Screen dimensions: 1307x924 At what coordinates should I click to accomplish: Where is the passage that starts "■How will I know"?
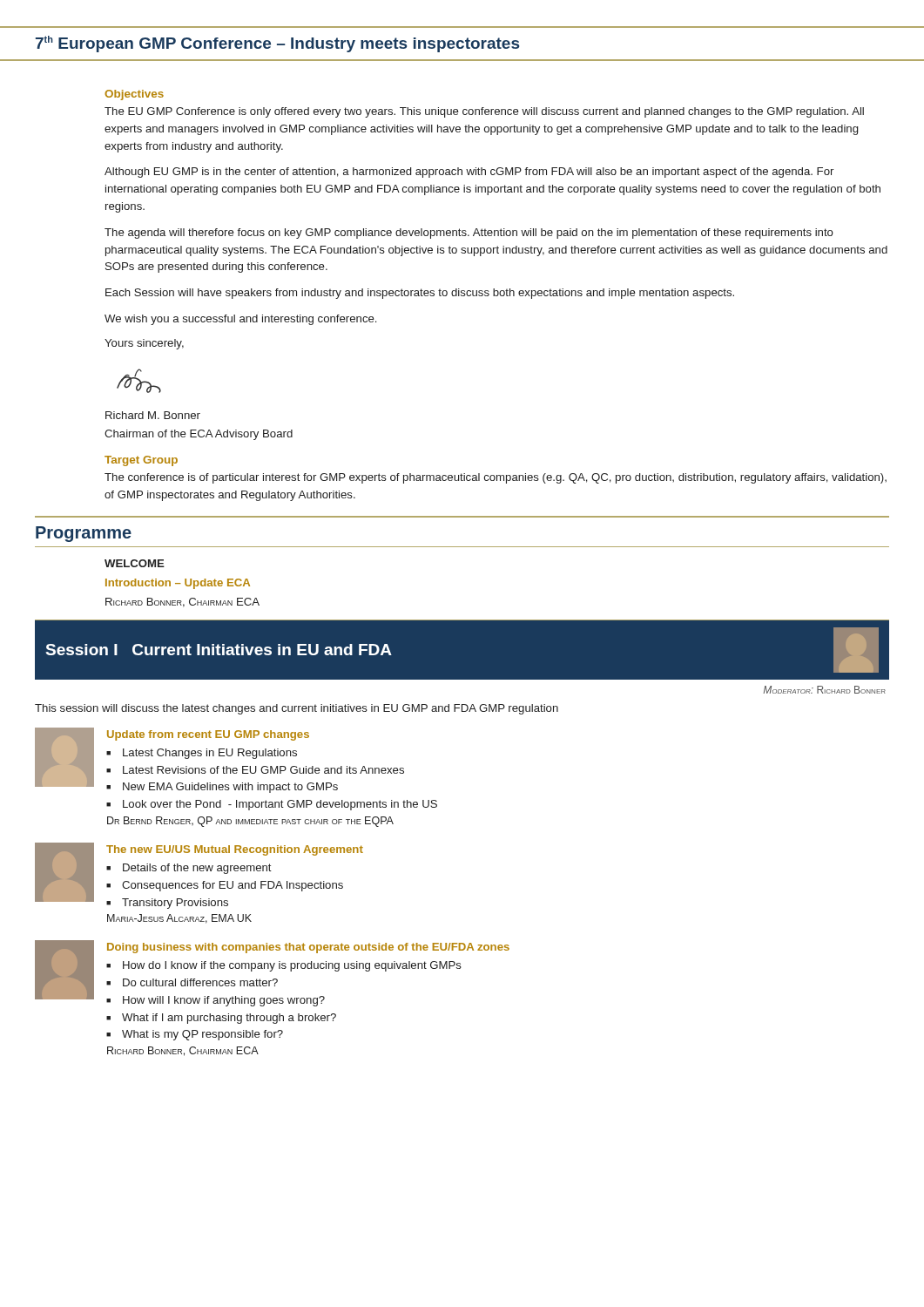click(216, 1000)
